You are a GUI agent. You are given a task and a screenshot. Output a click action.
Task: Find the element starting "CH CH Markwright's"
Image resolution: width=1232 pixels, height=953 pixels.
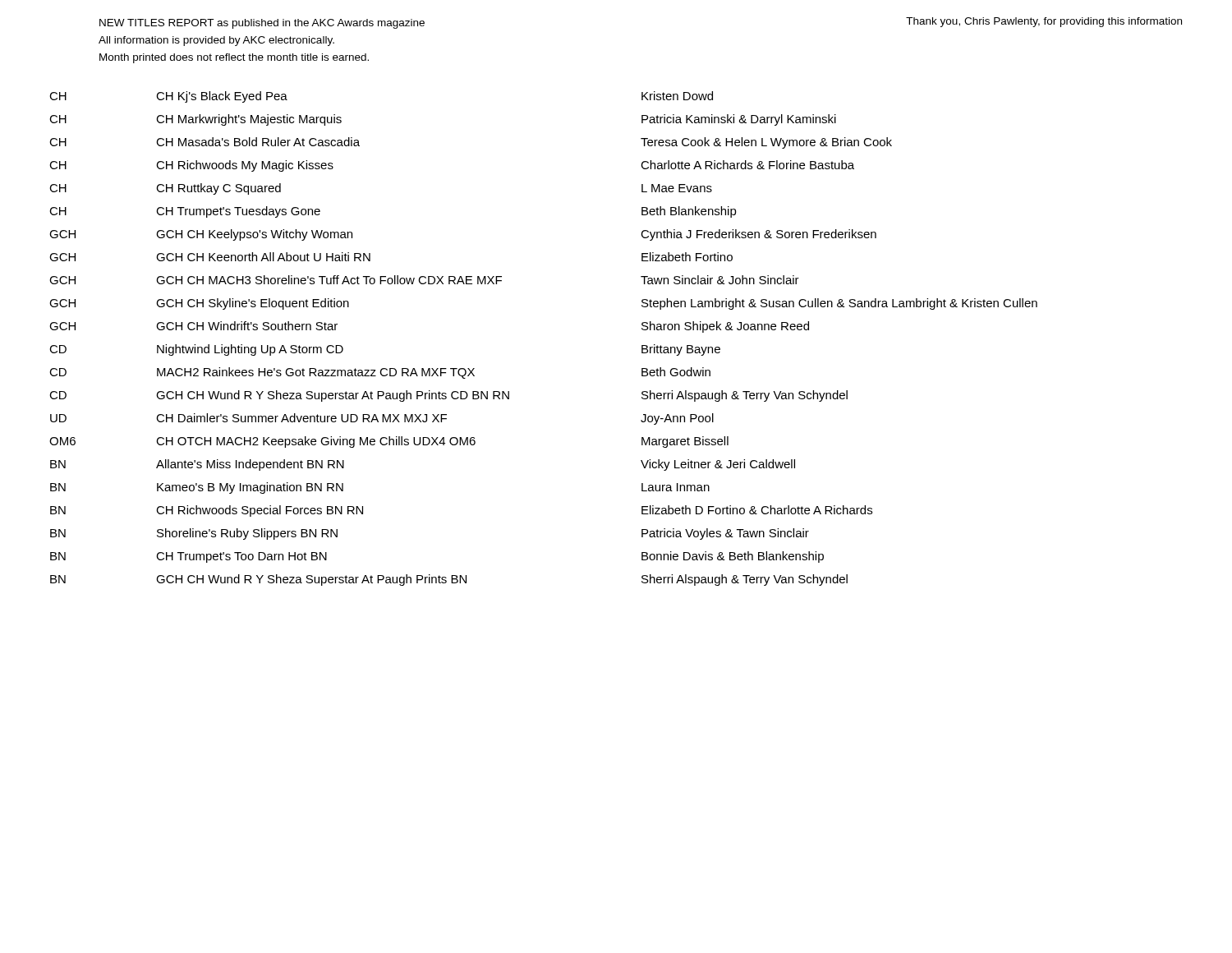pos(51,120)
